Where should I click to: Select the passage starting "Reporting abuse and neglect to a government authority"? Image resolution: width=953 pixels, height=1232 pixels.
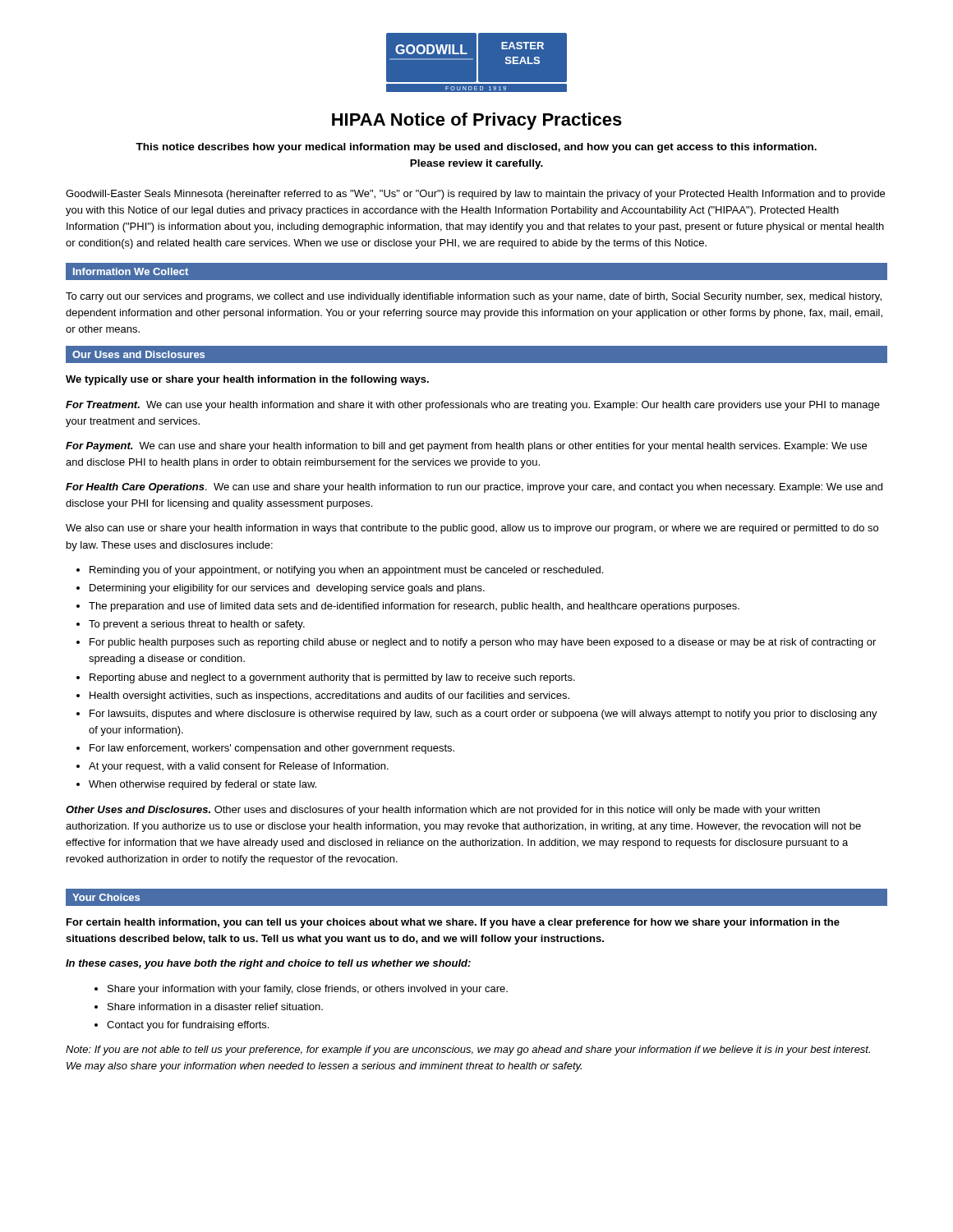tap(332, 677)
